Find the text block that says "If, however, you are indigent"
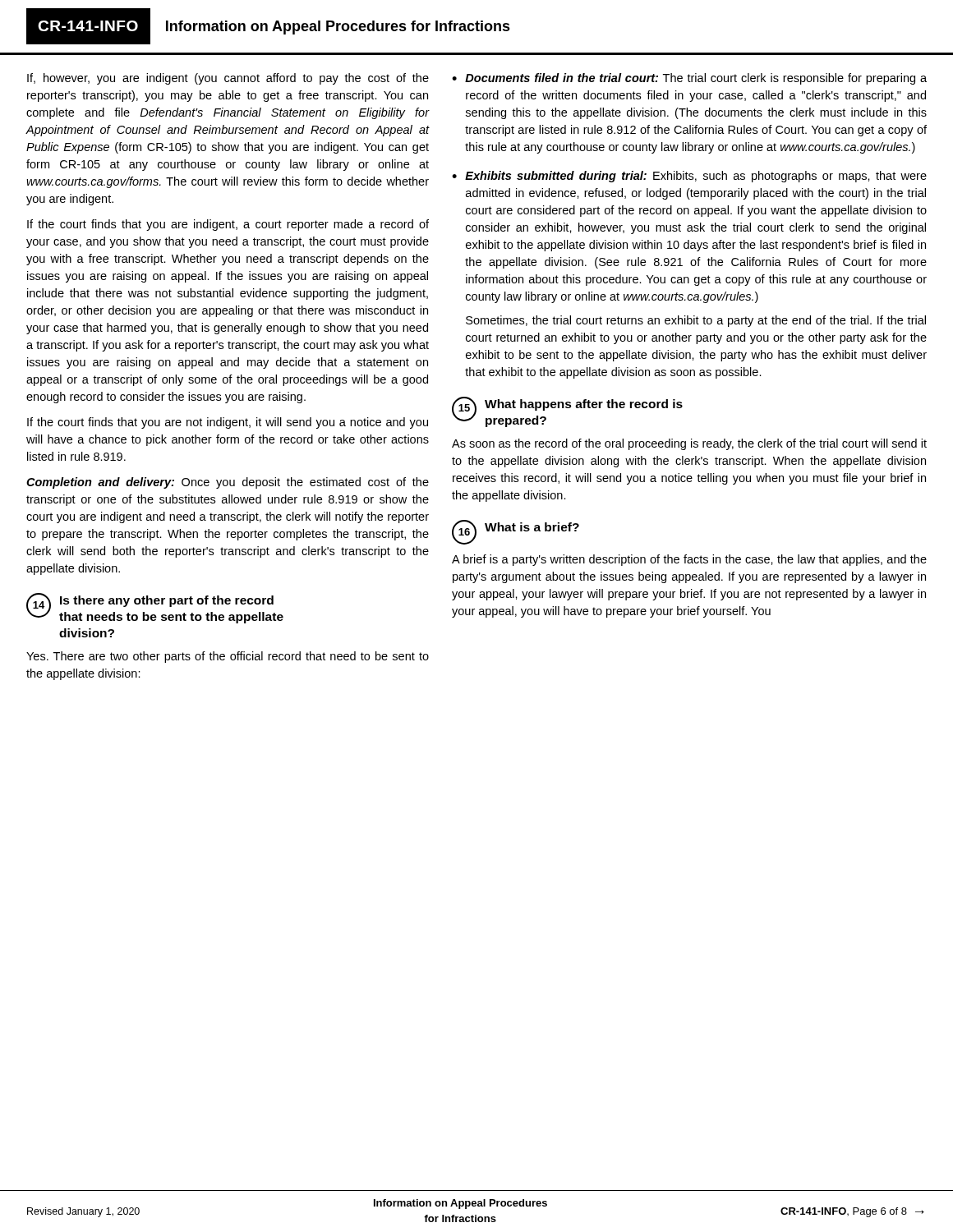This screenshot has height=1232, width=953. (x=228, y=138)
